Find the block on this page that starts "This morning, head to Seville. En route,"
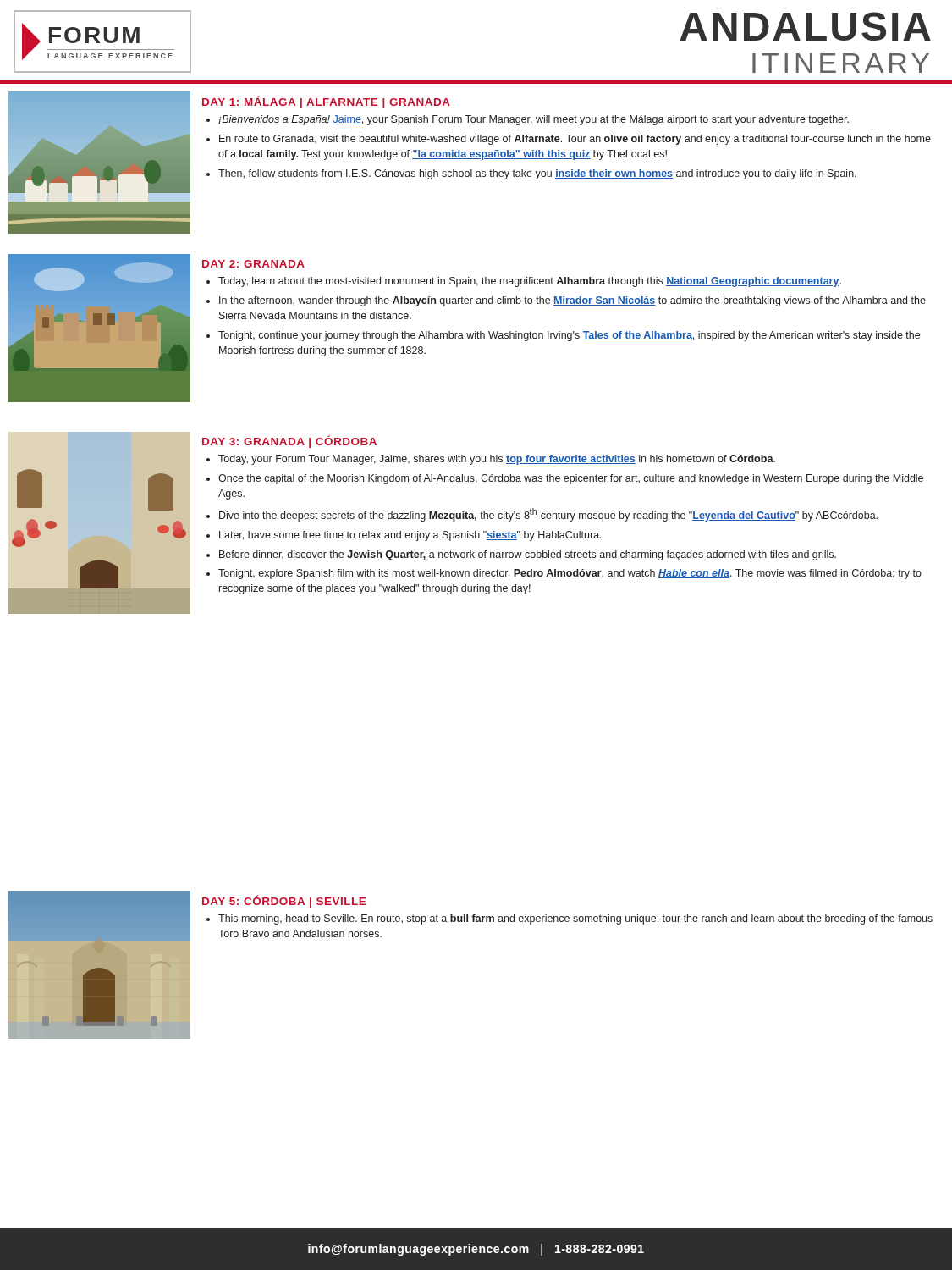 (x=578, y=927)
